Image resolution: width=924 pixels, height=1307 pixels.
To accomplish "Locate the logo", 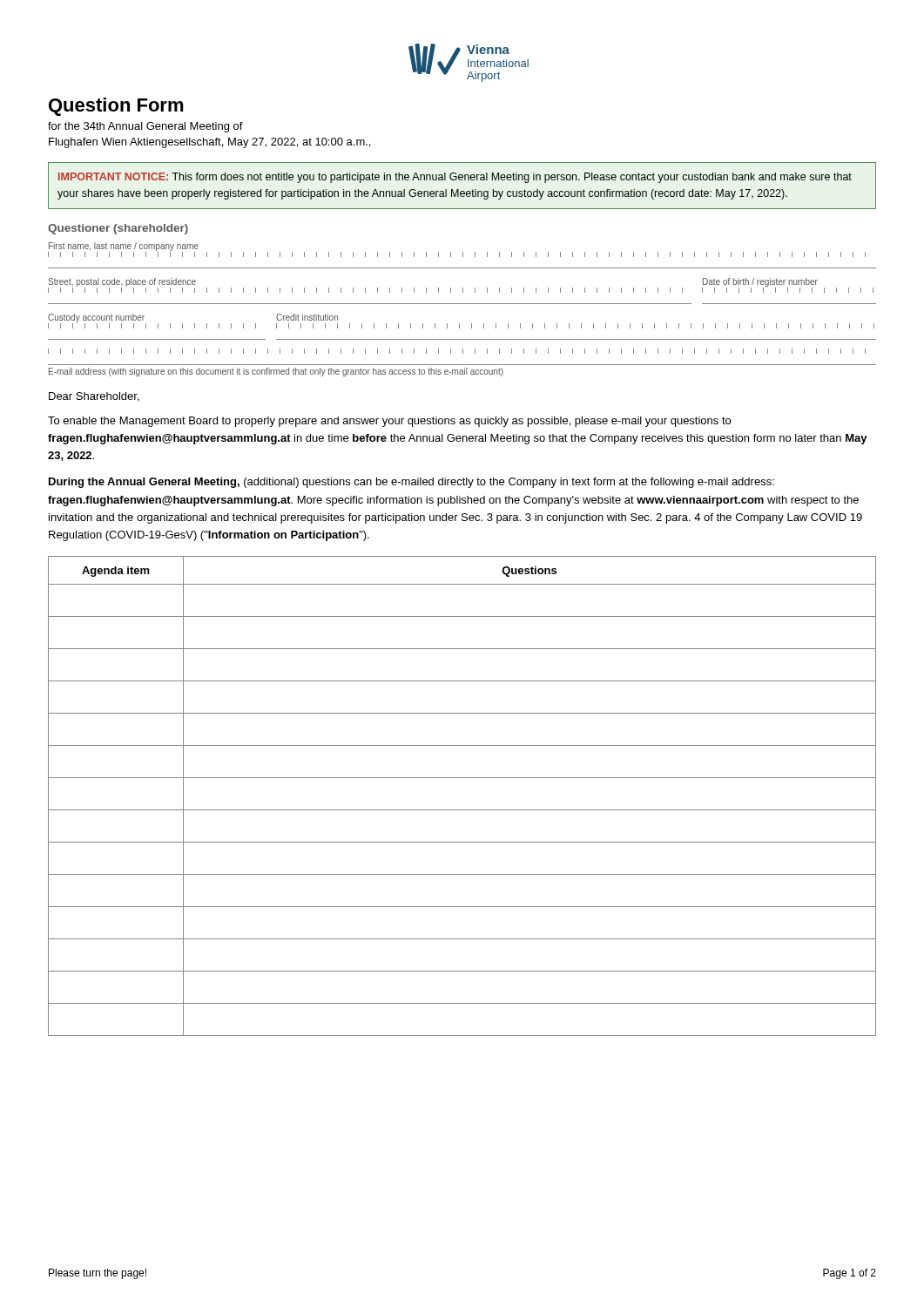I will 462,60.
